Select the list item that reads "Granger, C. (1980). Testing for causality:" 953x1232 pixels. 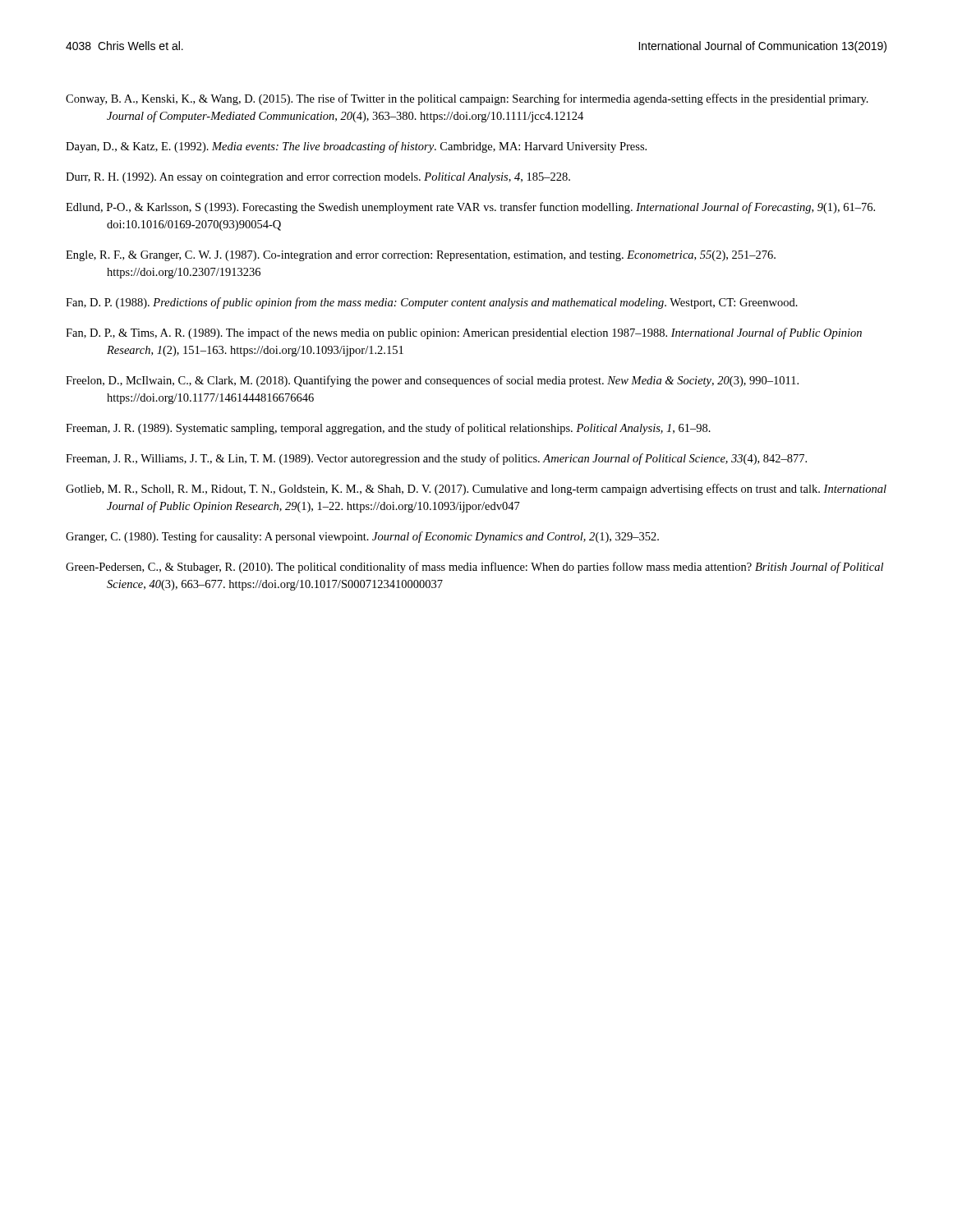pyautogui.click(x=363, y=537)
